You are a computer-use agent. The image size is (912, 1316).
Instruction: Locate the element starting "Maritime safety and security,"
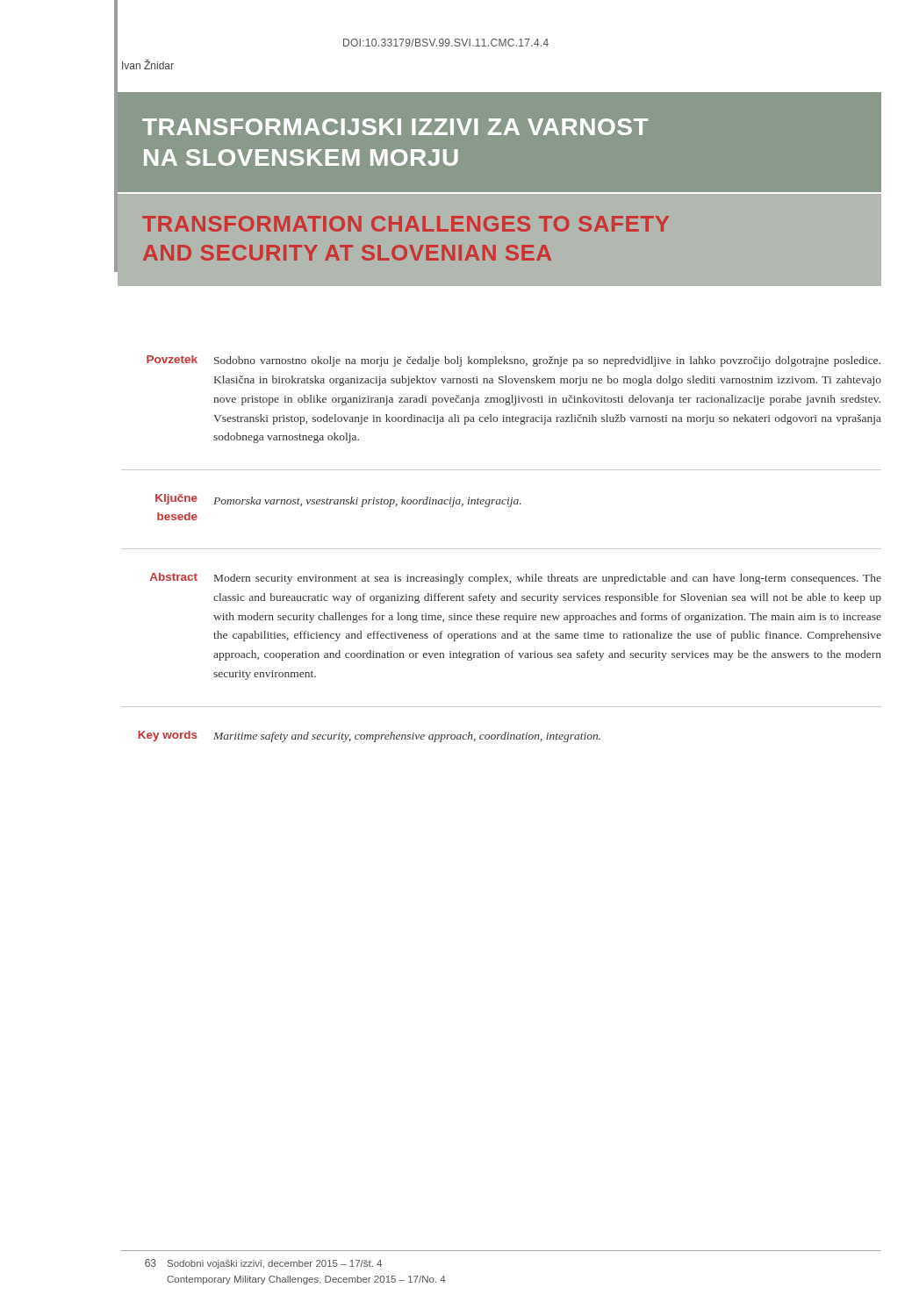click(x=407, y=736)
